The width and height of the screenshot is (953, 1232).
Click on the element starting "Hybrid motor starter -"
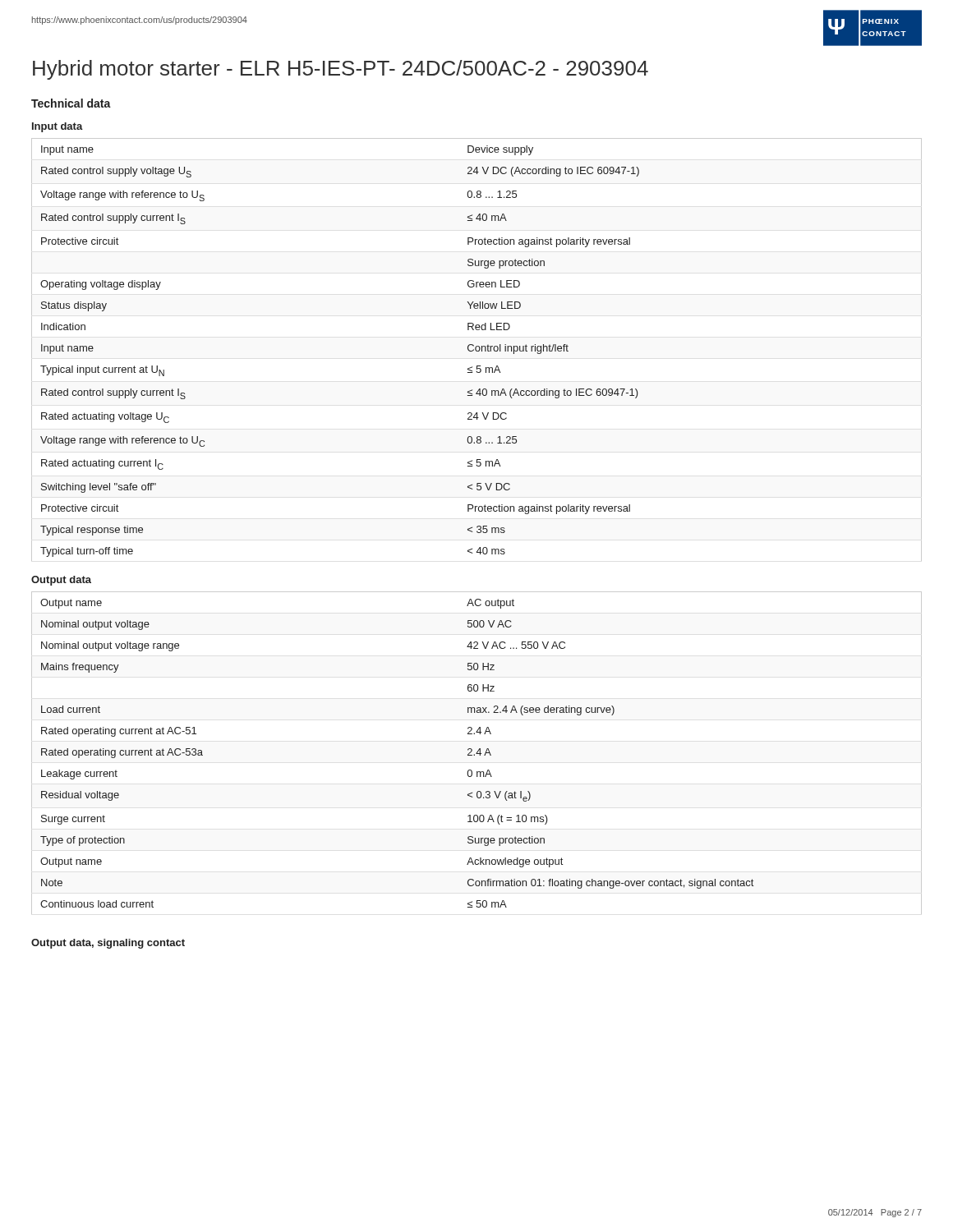[340, 68]
